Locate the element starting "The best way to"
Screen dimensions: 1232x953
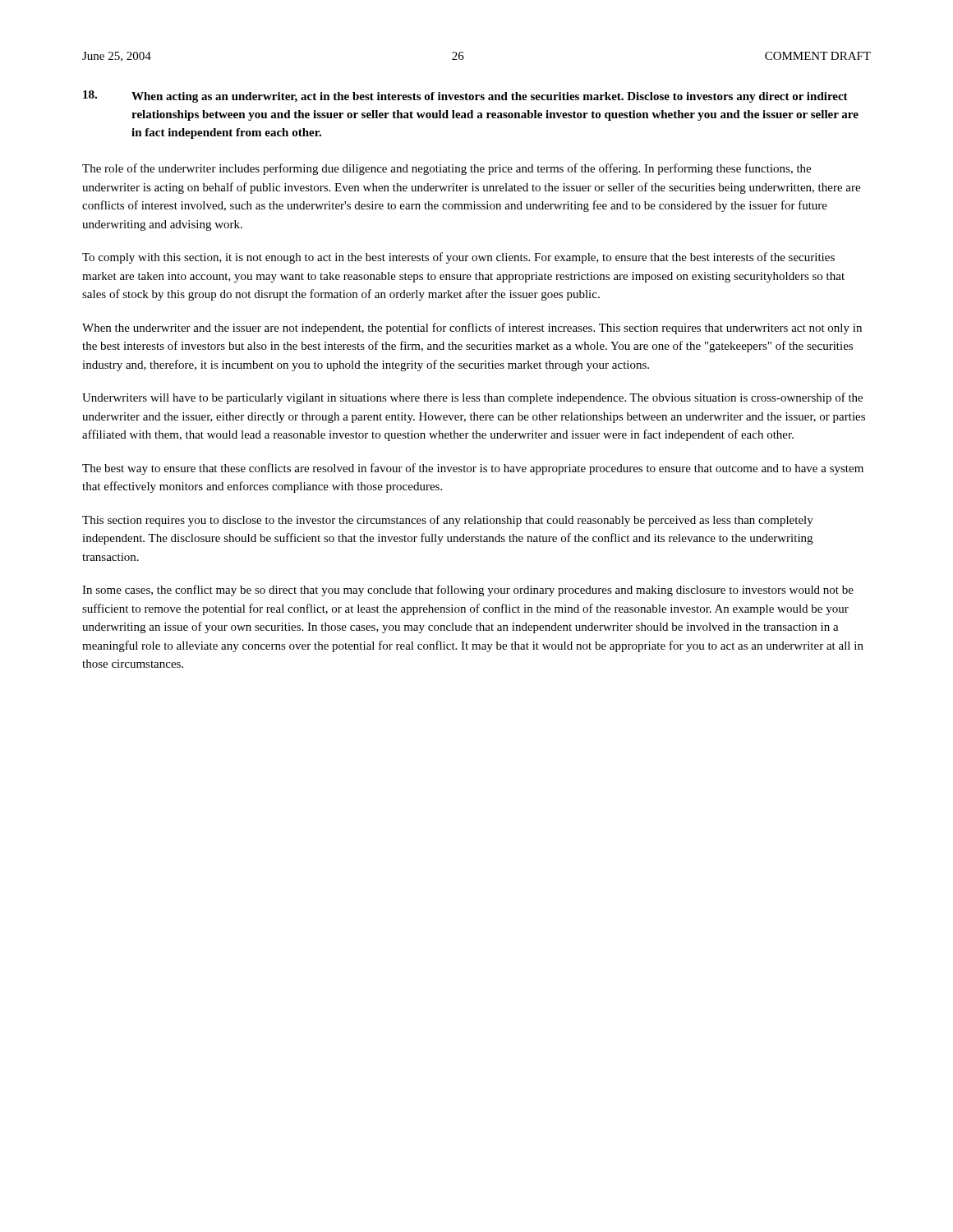click(473, 477)
